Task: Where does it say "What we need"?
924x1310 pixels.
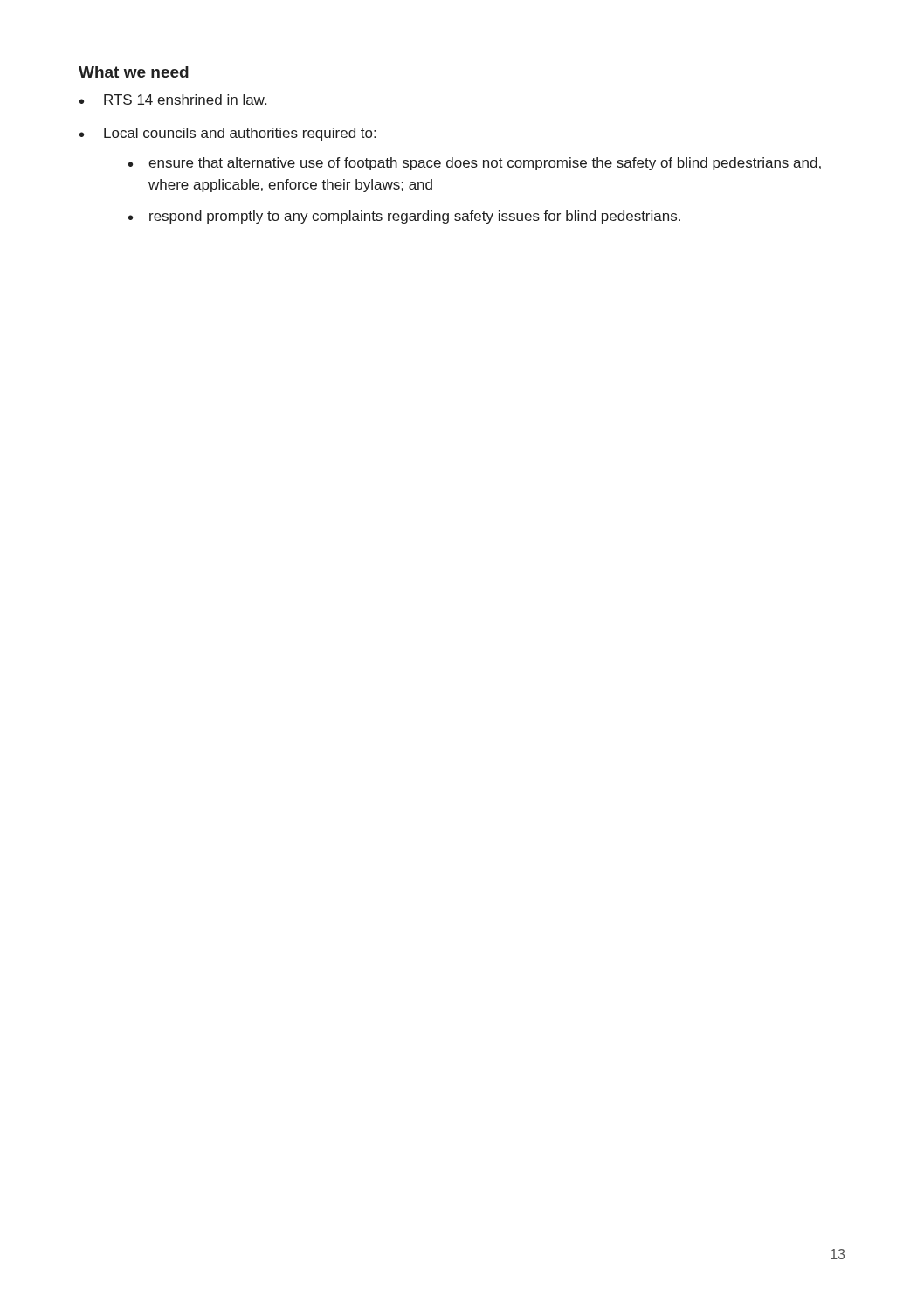Action: 134,72
